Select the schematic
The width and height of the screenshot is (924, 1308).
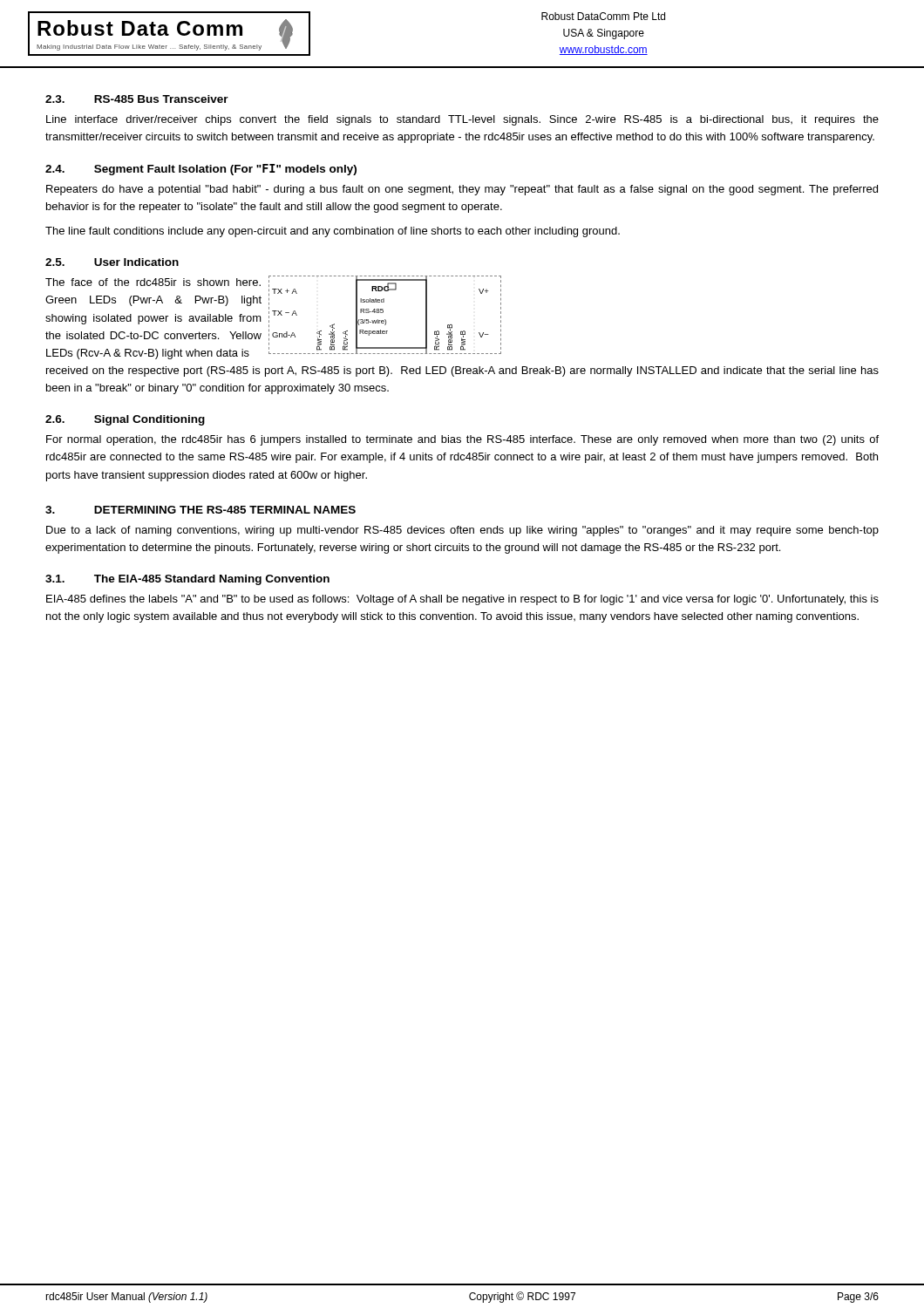click(386, 315)
